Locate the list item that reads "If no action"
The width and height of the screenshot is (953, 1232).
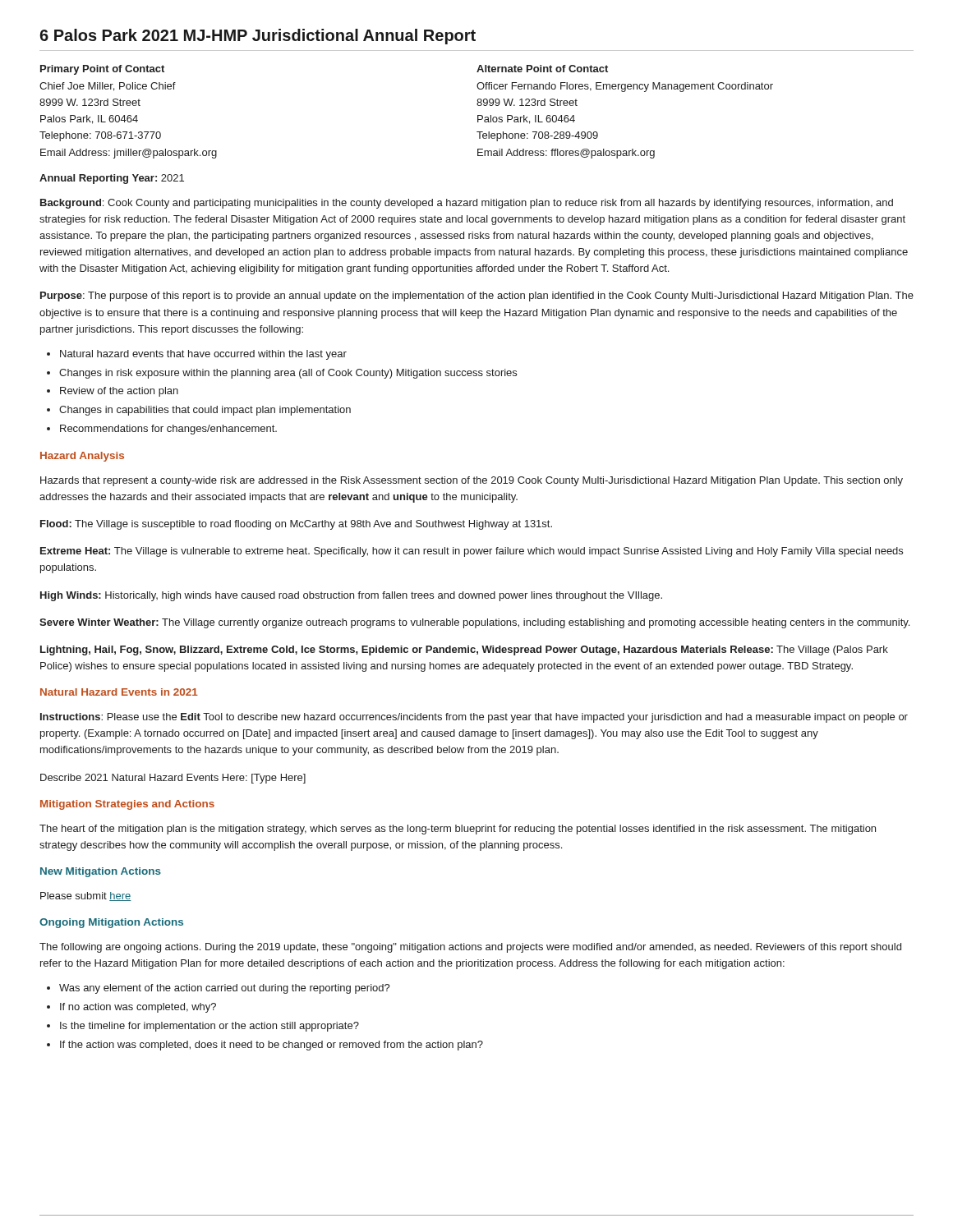pos(138,1007)
